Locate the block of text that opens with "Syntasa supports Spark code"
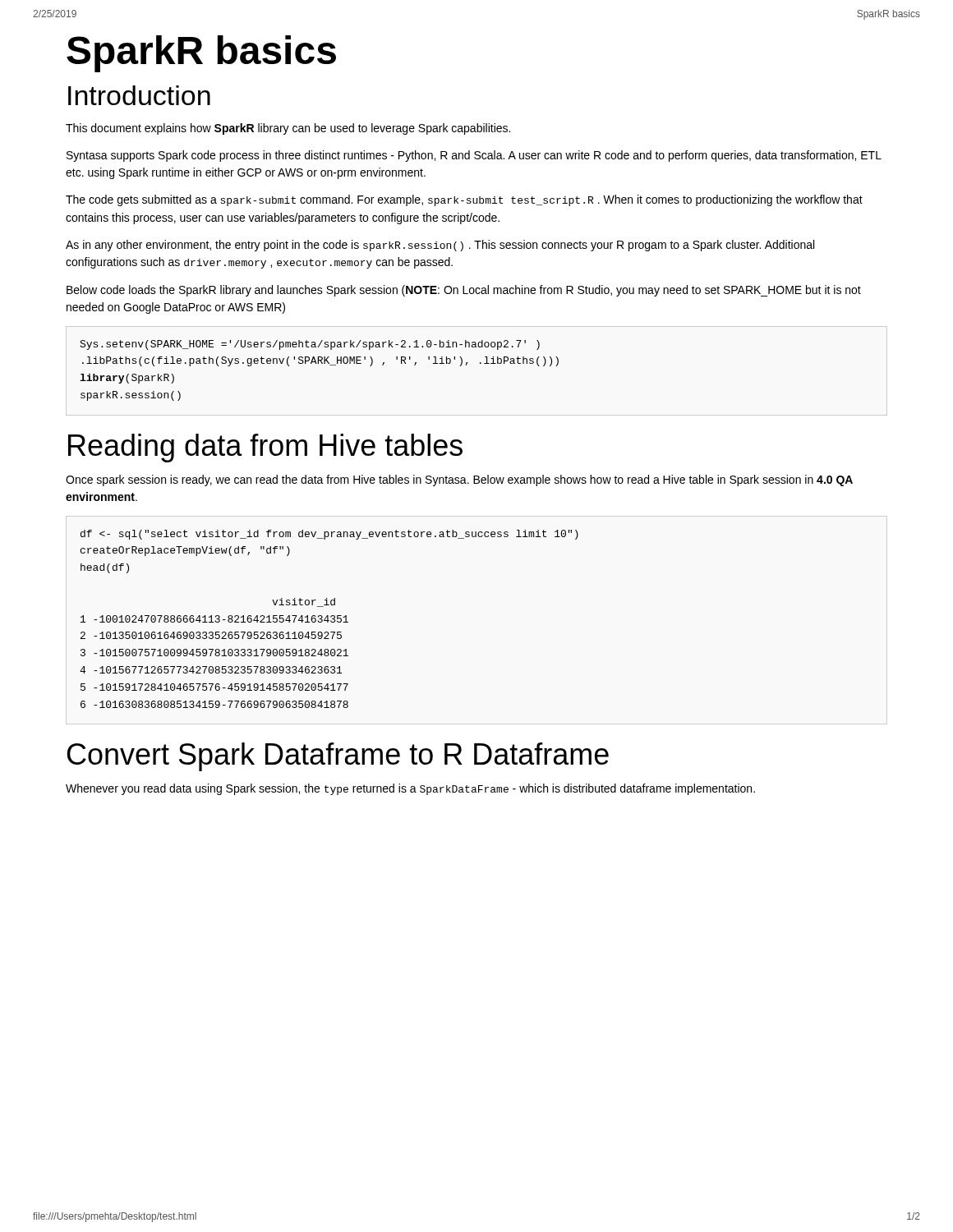Image resolution: width=953 pixels, height=1232 pixels. [x=476, y=164]
